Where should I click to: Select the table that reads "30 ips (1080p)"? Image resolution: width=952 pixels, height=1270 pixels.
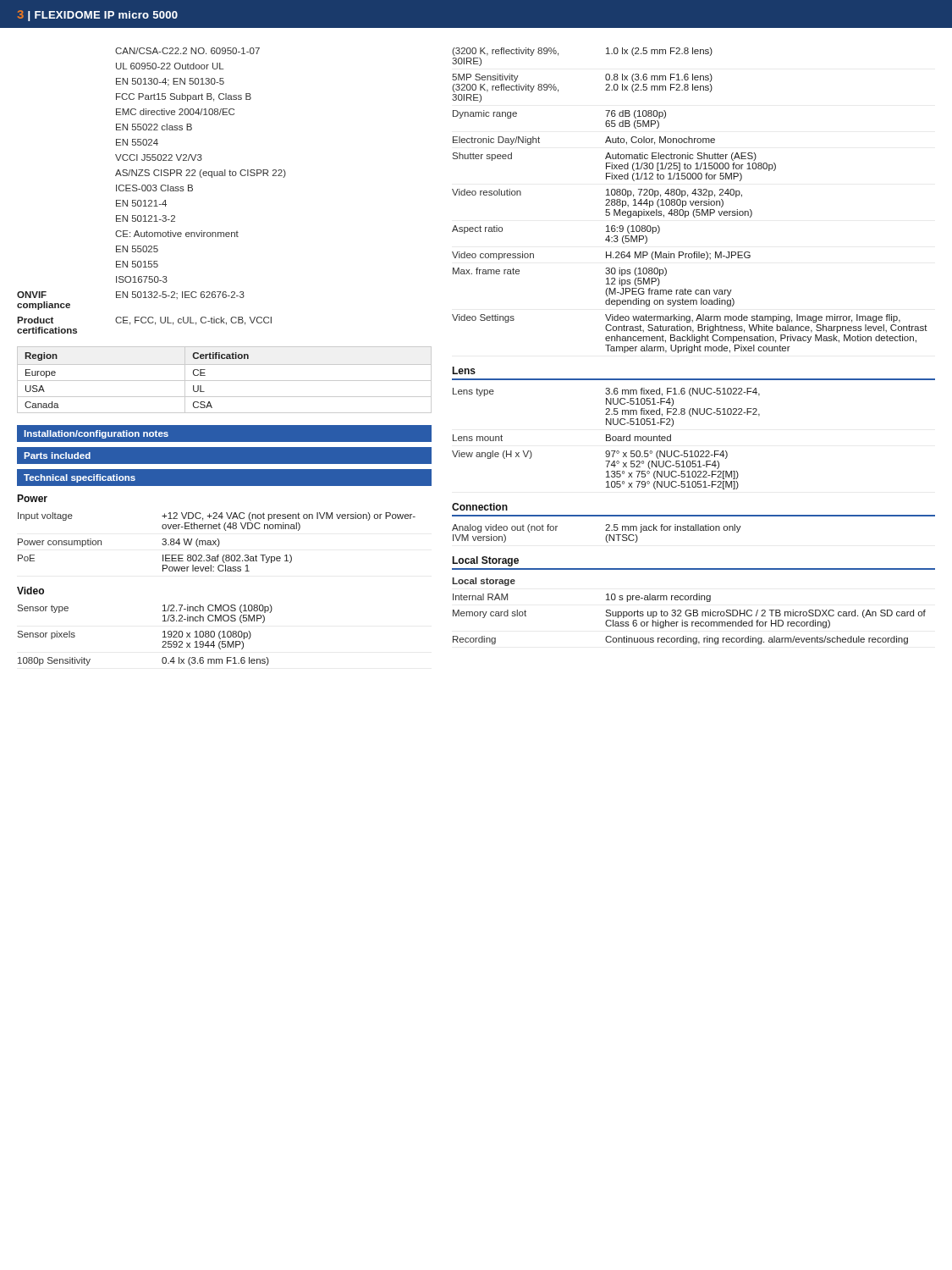point(693,200)
